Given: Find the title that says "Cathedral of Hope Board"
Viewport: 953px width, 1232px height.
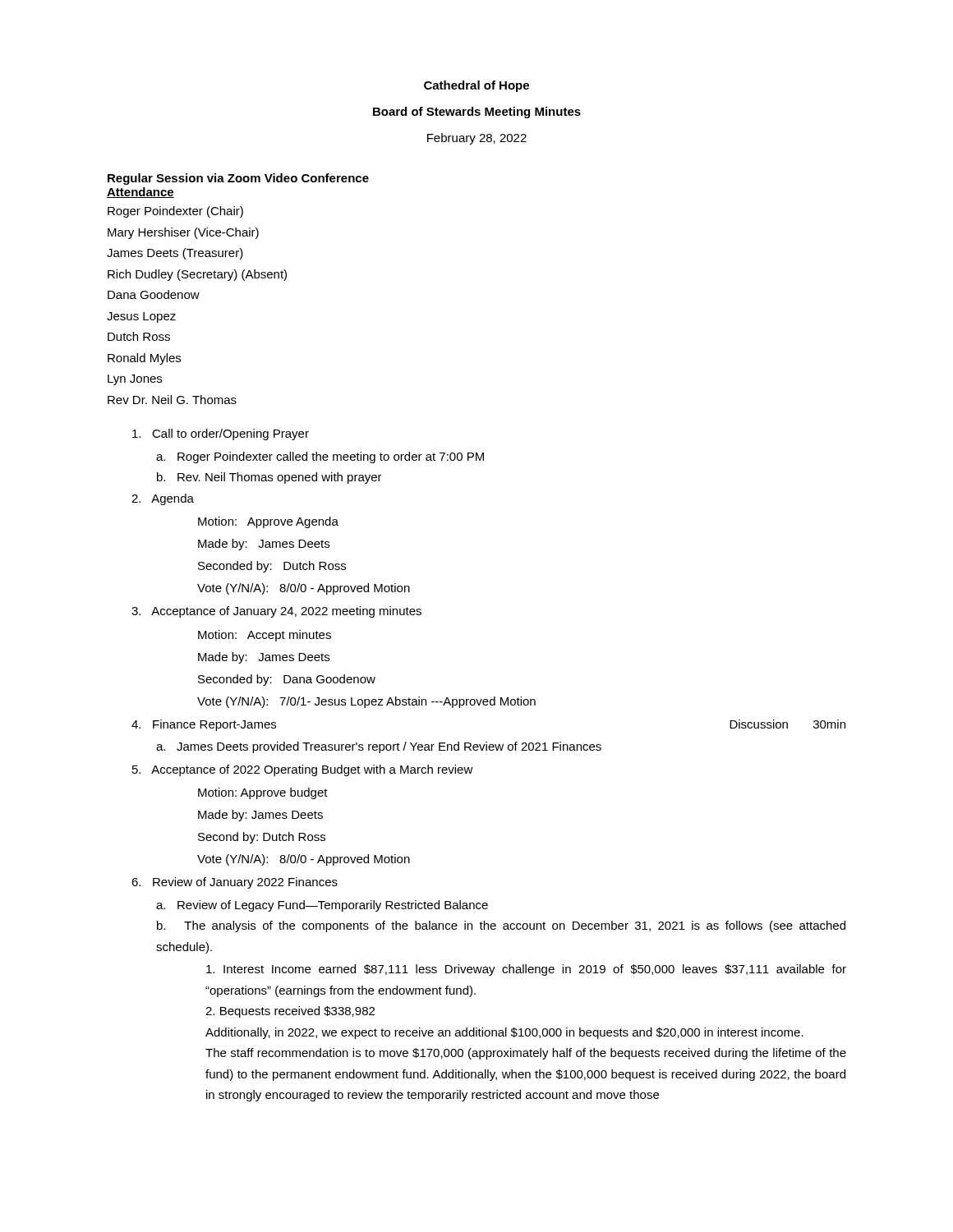Looking at the screenshot, I should click(x=476, y=111).
